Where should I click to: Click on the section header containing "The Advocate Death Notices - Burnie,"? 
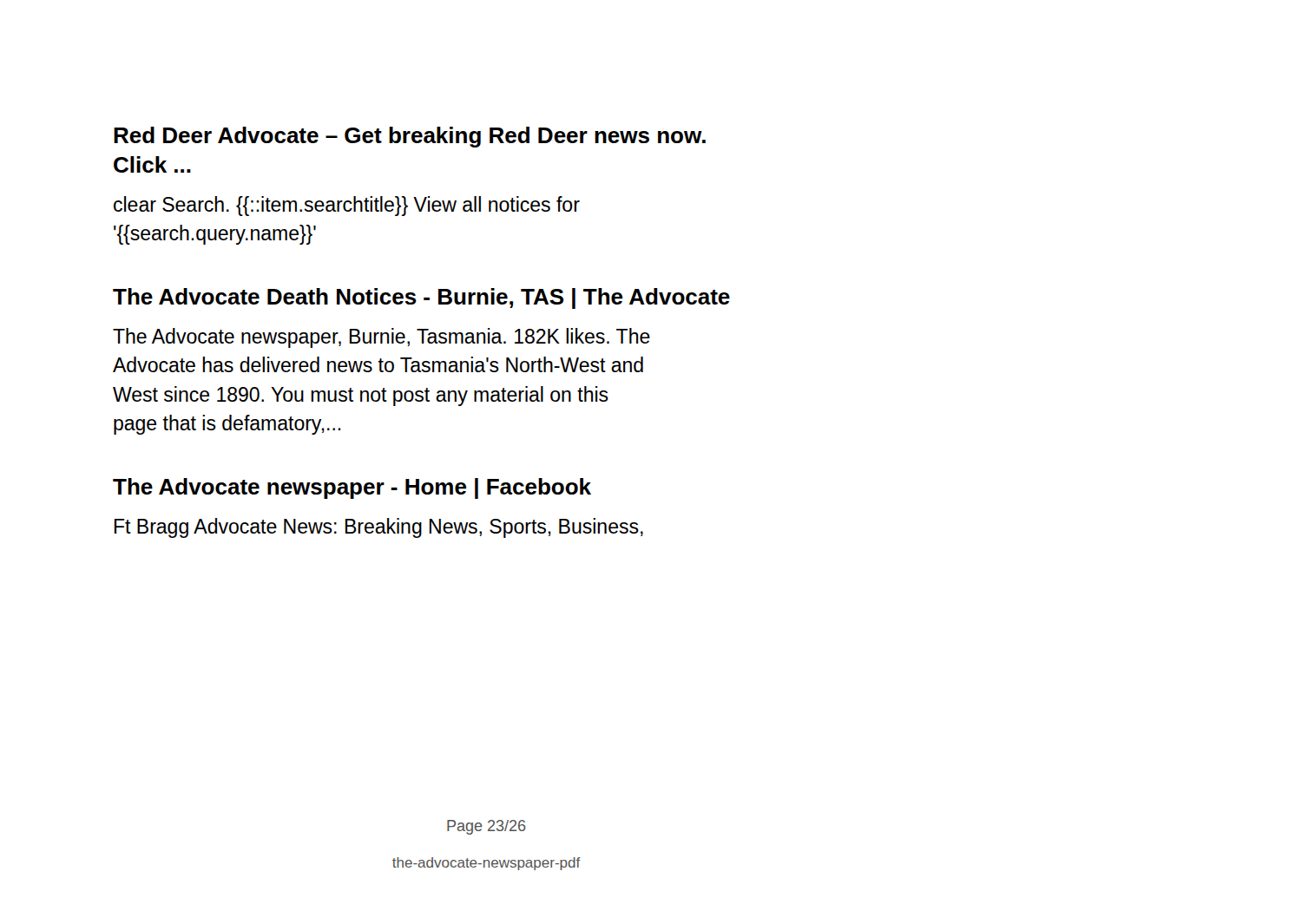422,298
